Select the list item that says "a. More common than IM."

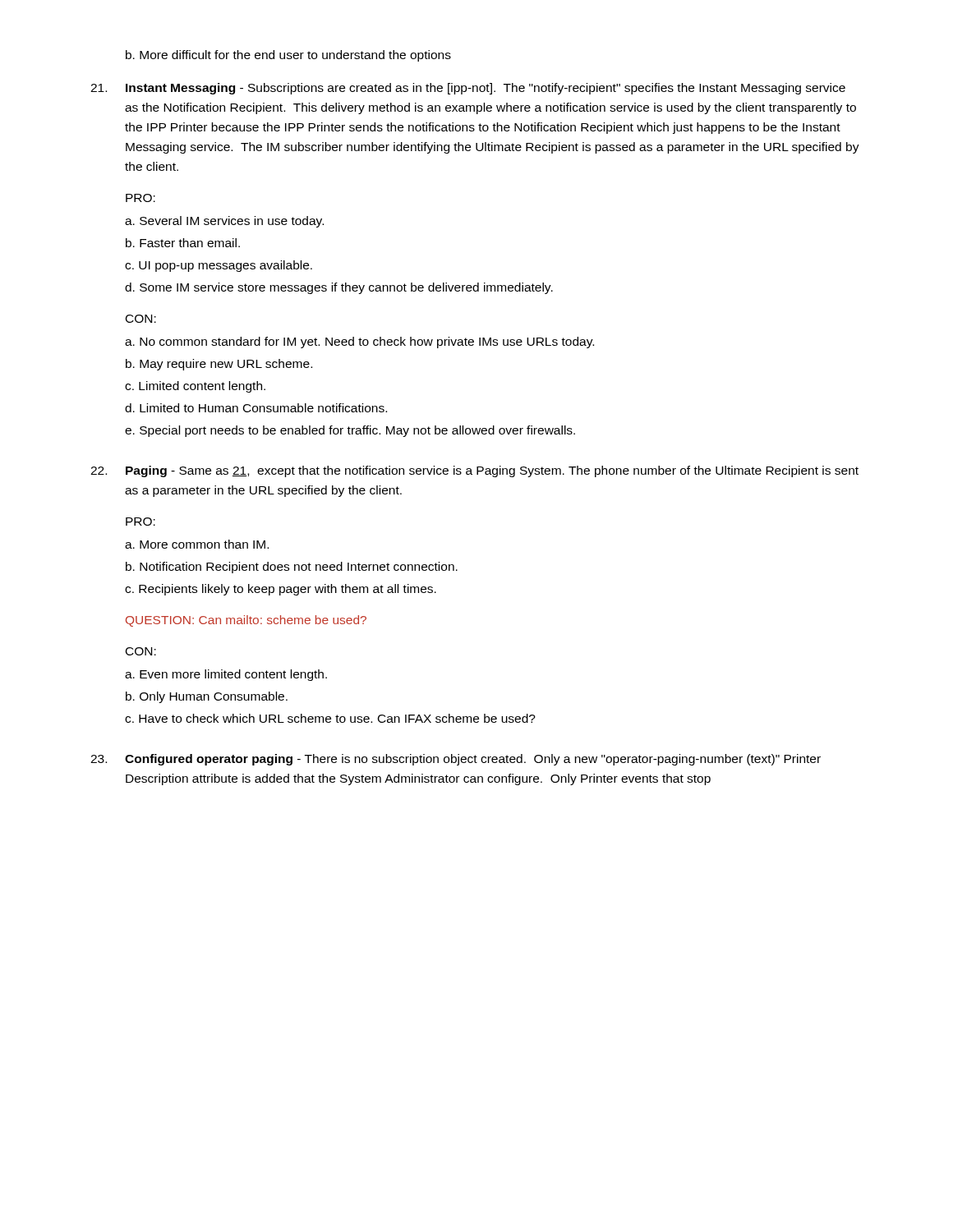point(197,544)
